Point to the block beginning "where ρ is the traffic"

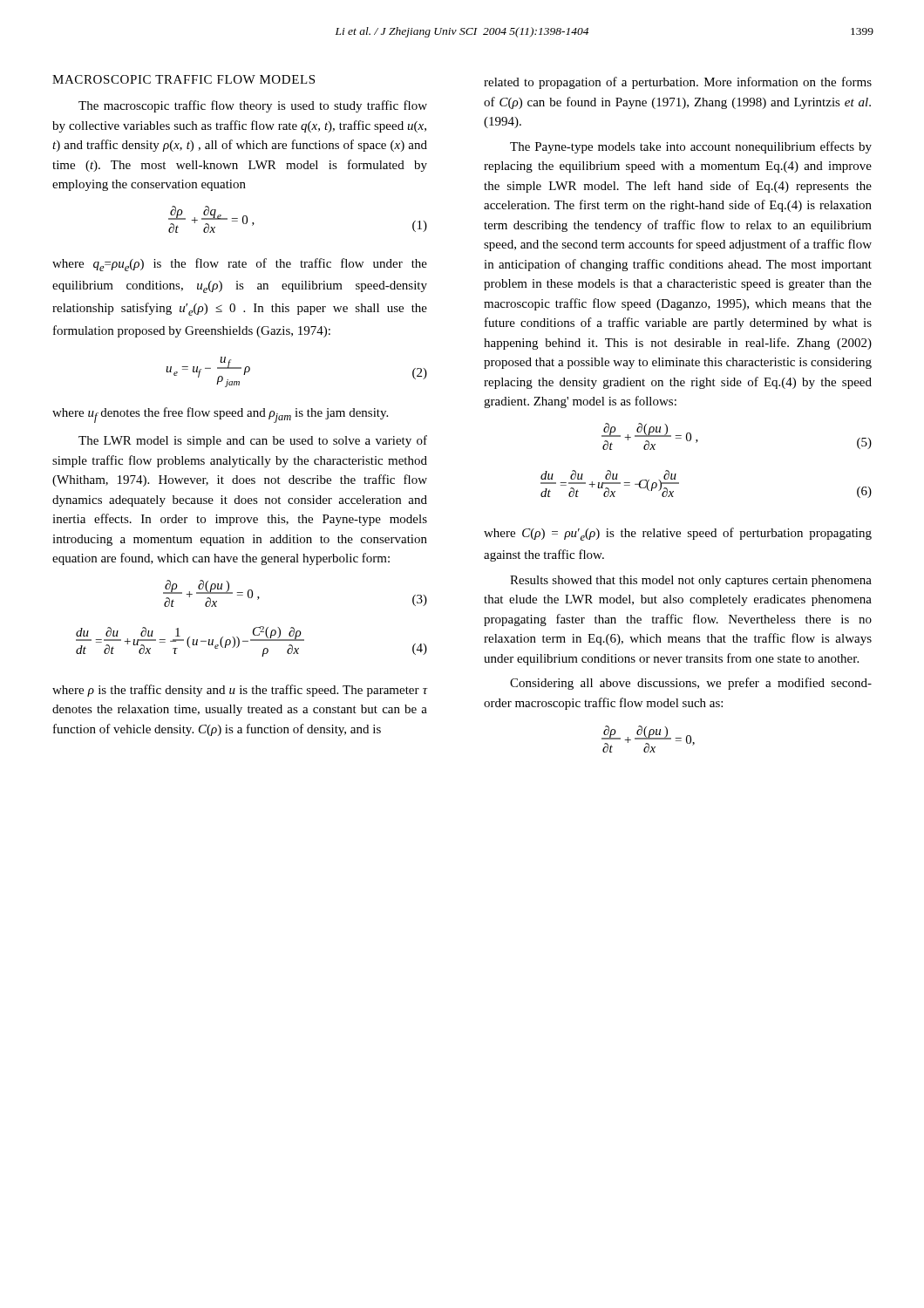[x=240, y=709]
